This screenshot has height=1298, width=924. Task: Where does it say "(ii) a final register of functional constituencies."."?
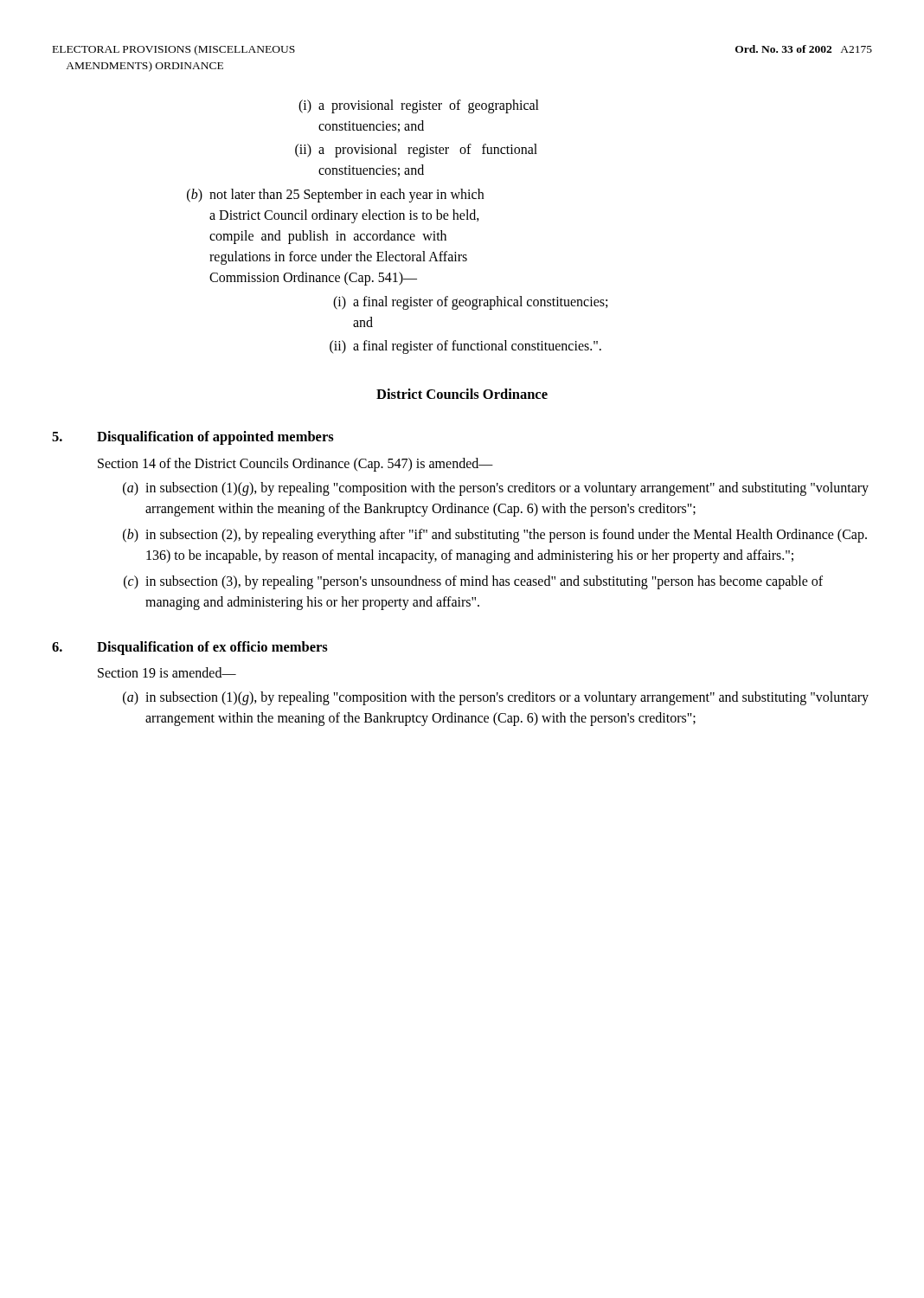pos(458,346)
